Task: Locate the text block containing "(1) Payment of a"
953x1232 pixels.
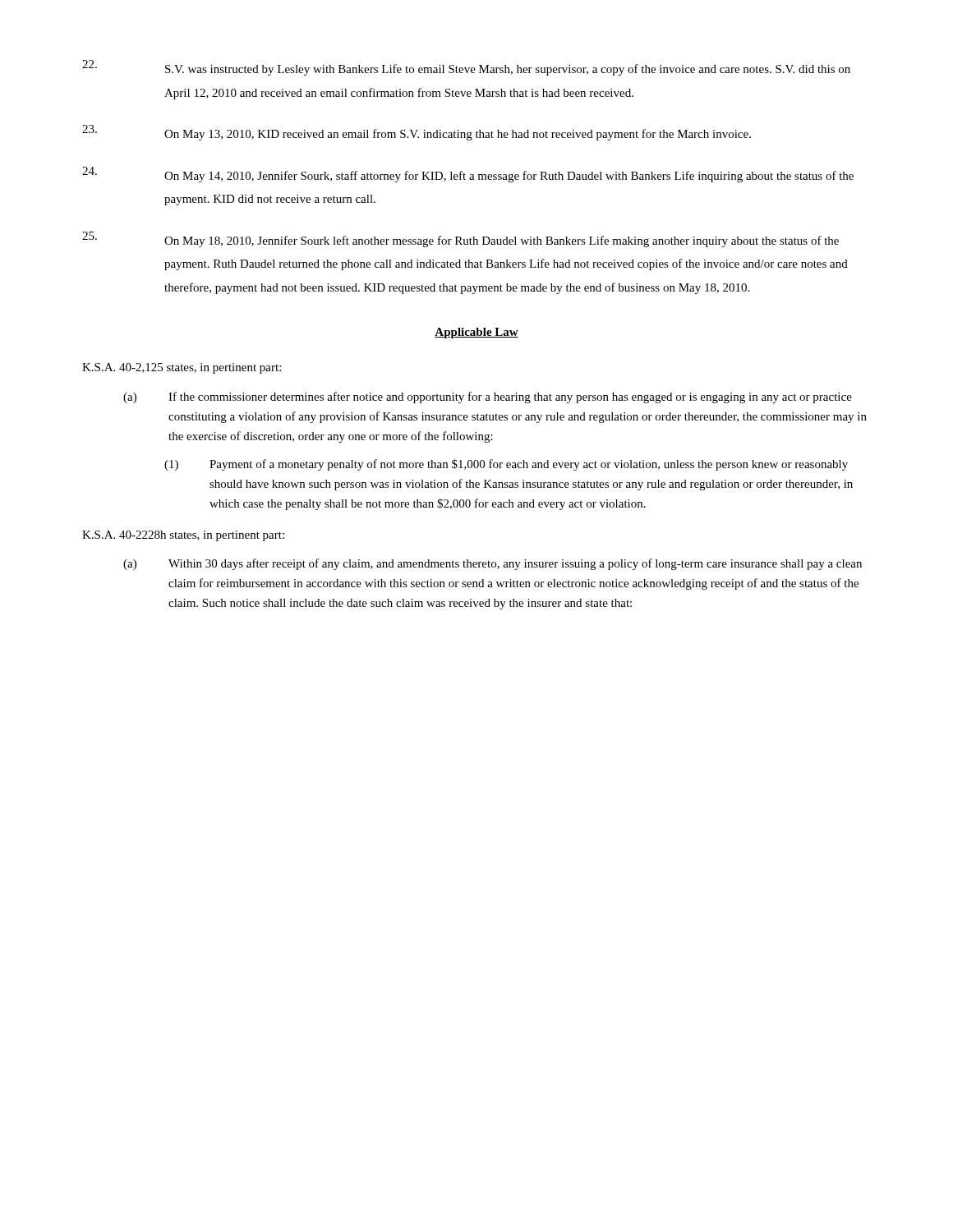Action: point(518,483)
